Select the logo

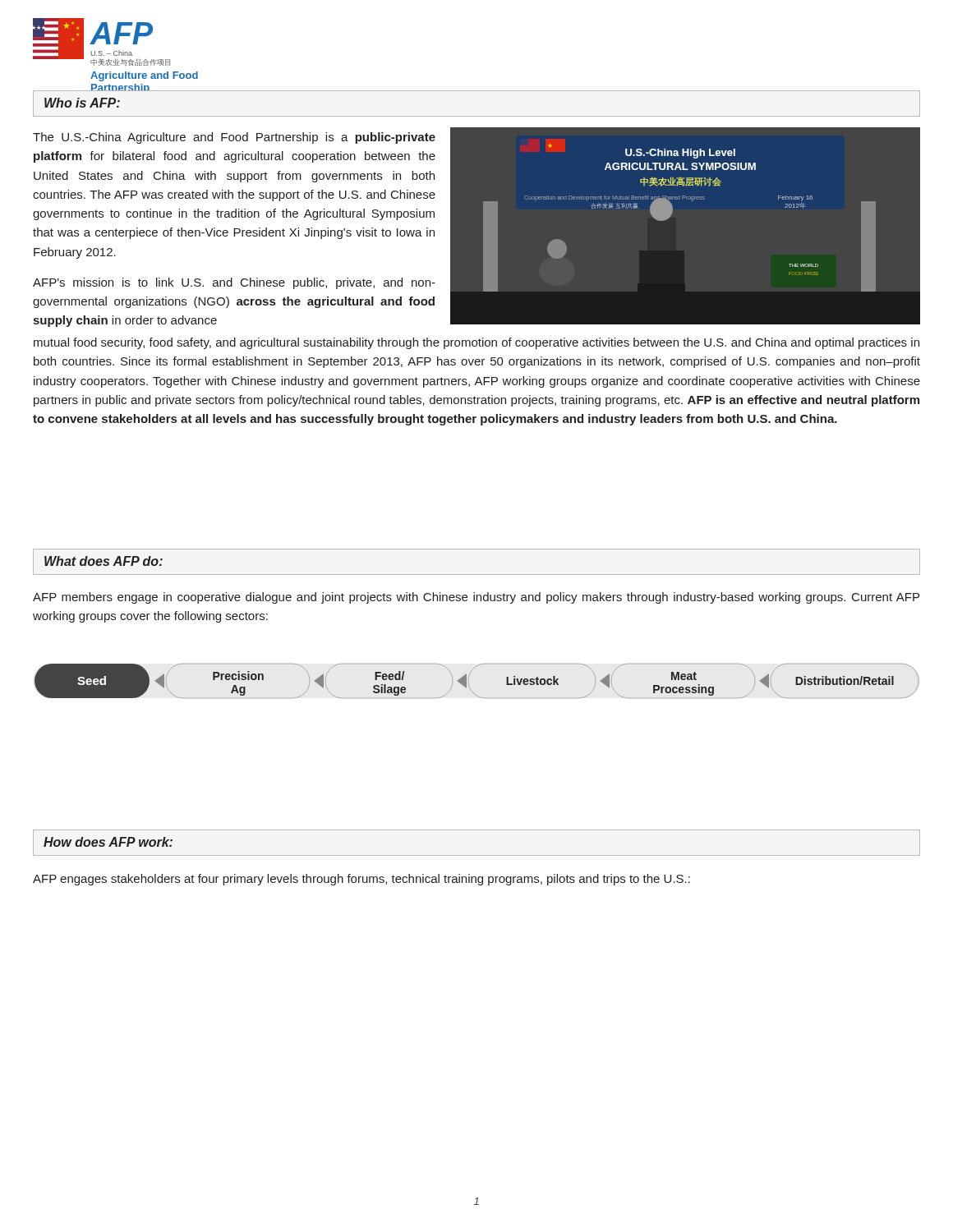pyautogui.click(x=140, y=56)
